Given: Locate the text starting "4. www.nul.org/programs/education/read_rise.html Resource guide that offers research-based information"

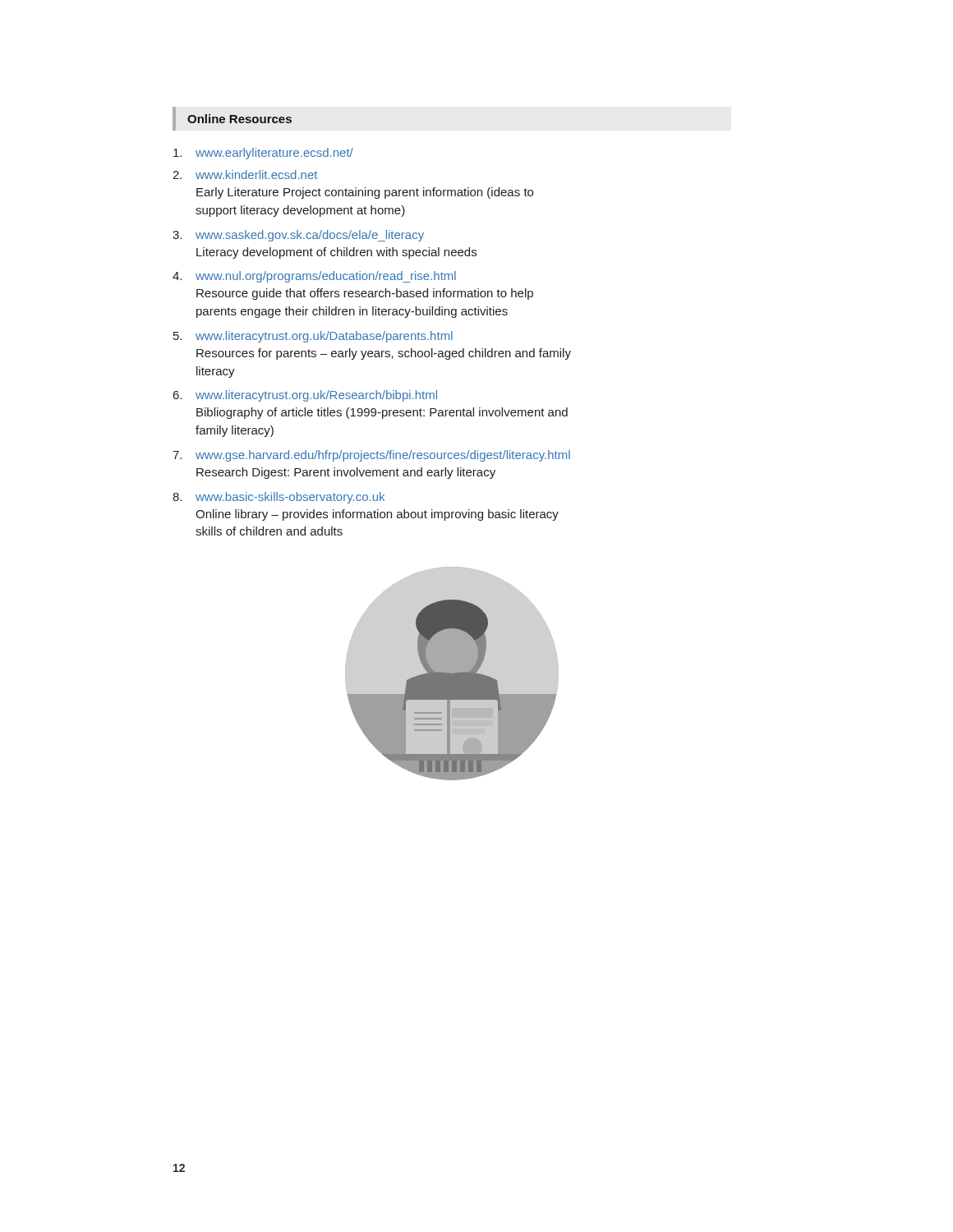Looking at the screenshot, I should [452, 294].
